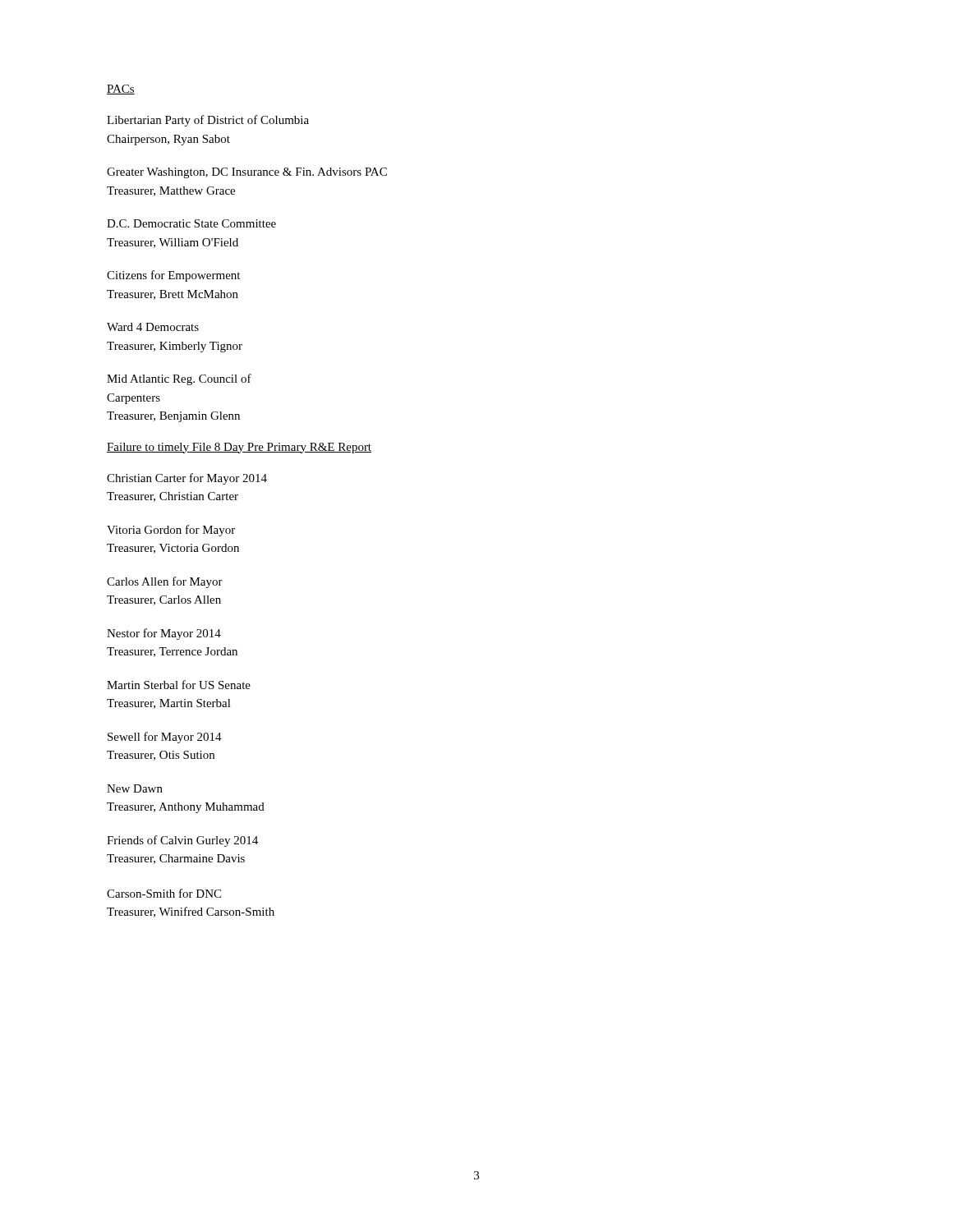This screenshot has width=953, height=1232.
Task: Select the list item that reads "D.C. Democratic State"
Action: tap(192, 233)
